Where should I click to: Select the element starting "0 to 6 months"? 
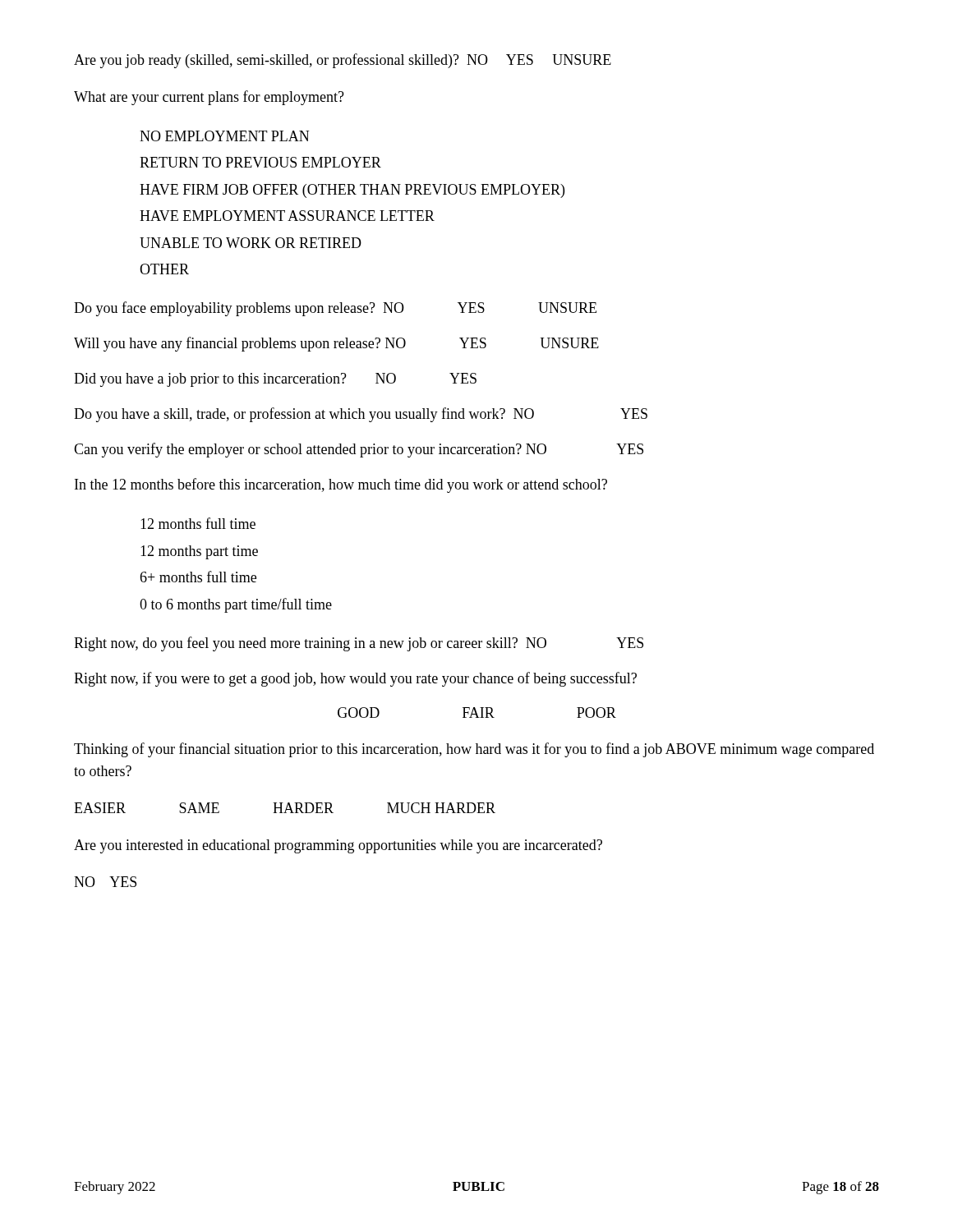pyautogui.click(x=236, y=604)
